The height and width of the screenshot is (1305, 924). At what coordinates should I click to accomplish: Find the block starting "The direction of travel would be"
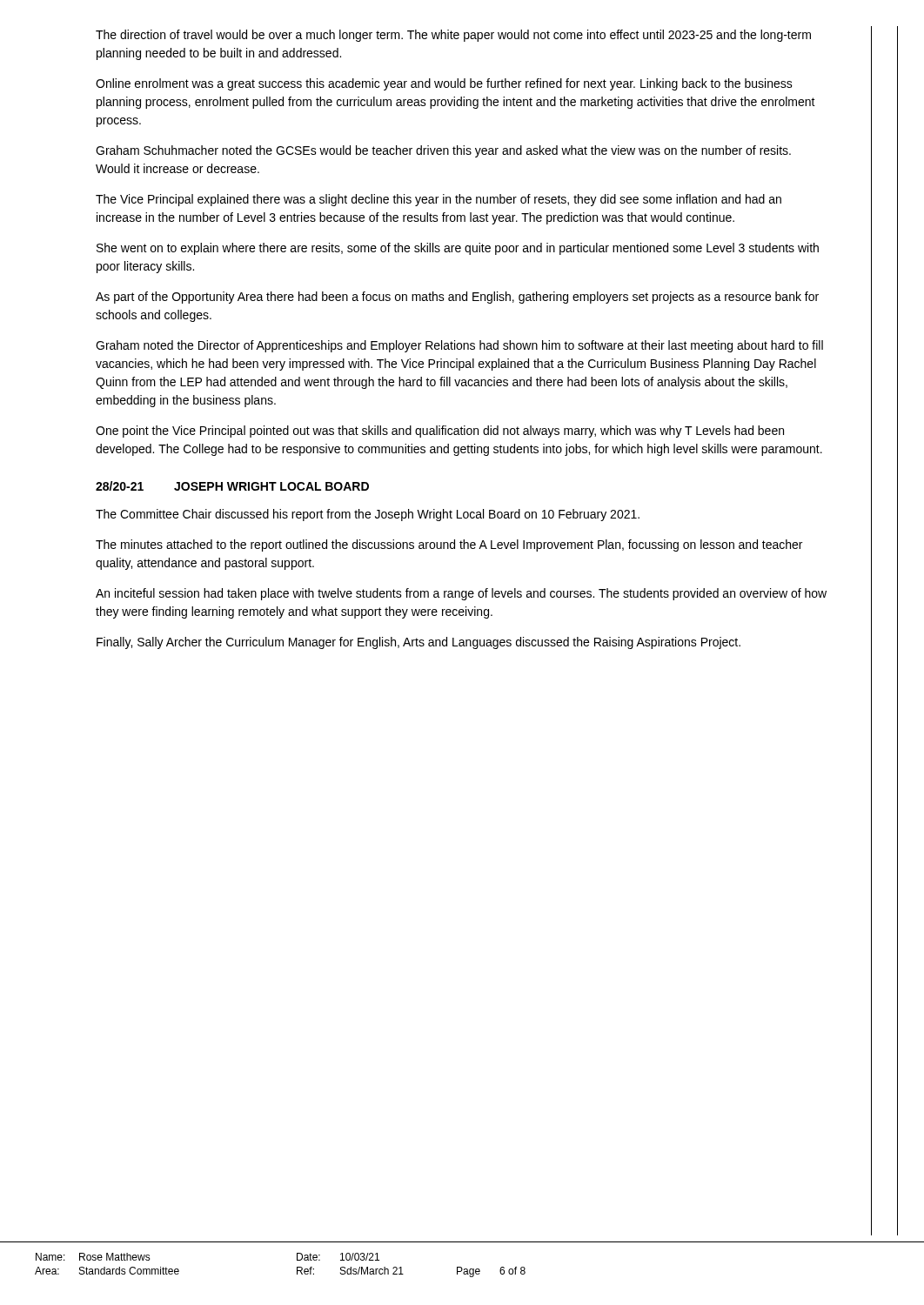point(454,44)
